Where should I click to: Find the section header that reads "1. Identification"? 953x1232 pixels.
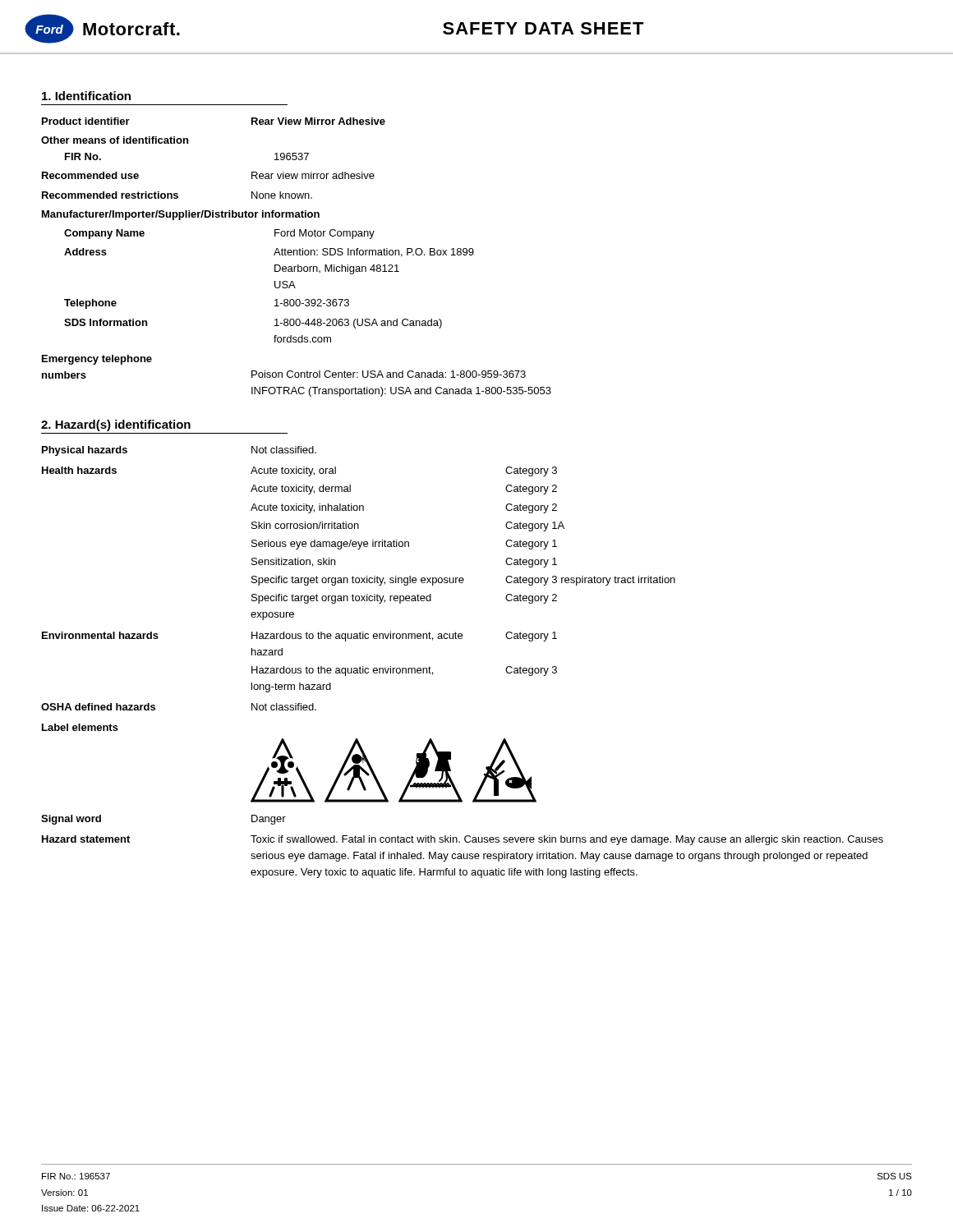(86, 96)
